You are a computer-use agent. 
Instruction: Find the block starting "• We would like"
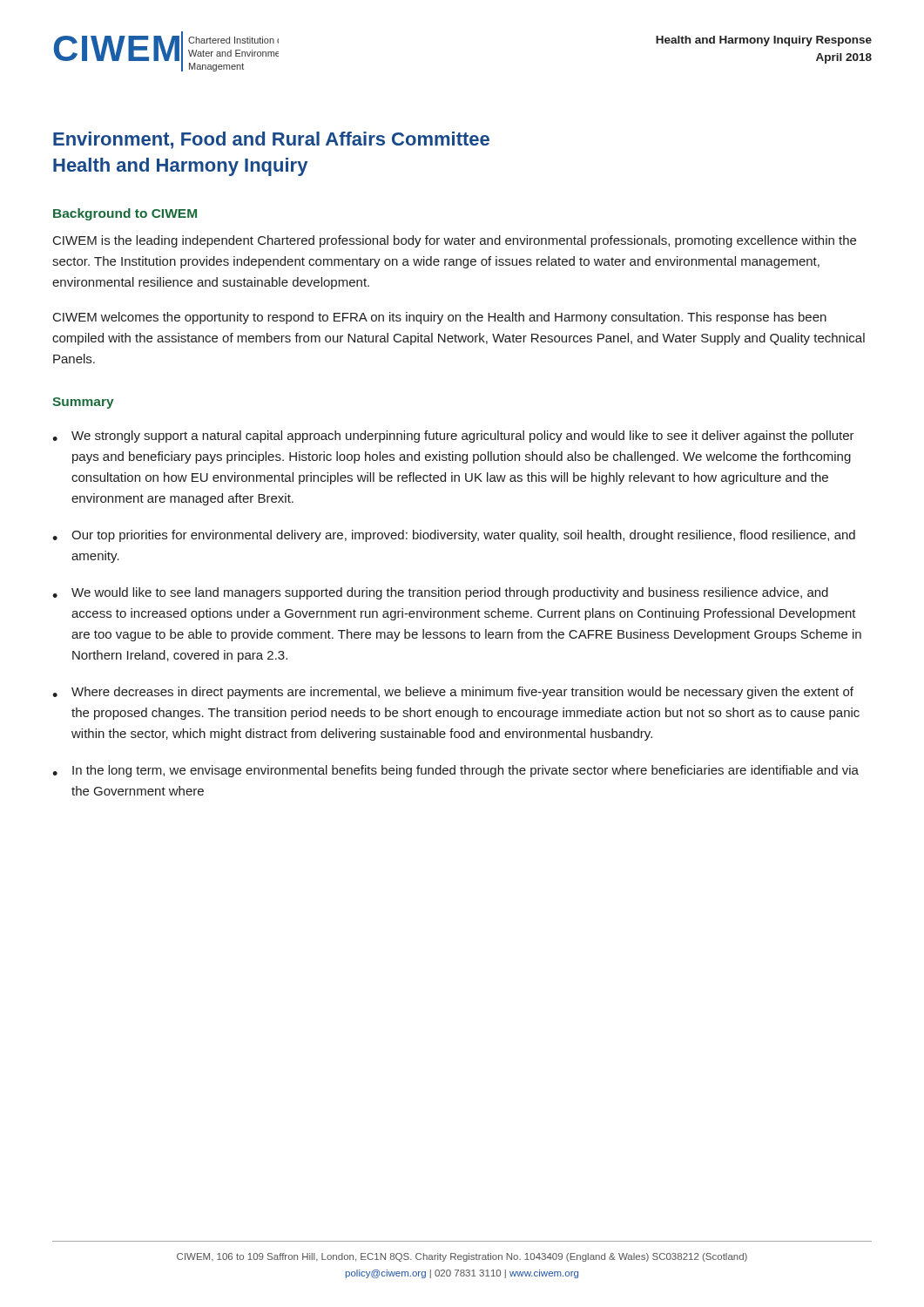click(x=462, y=624)
